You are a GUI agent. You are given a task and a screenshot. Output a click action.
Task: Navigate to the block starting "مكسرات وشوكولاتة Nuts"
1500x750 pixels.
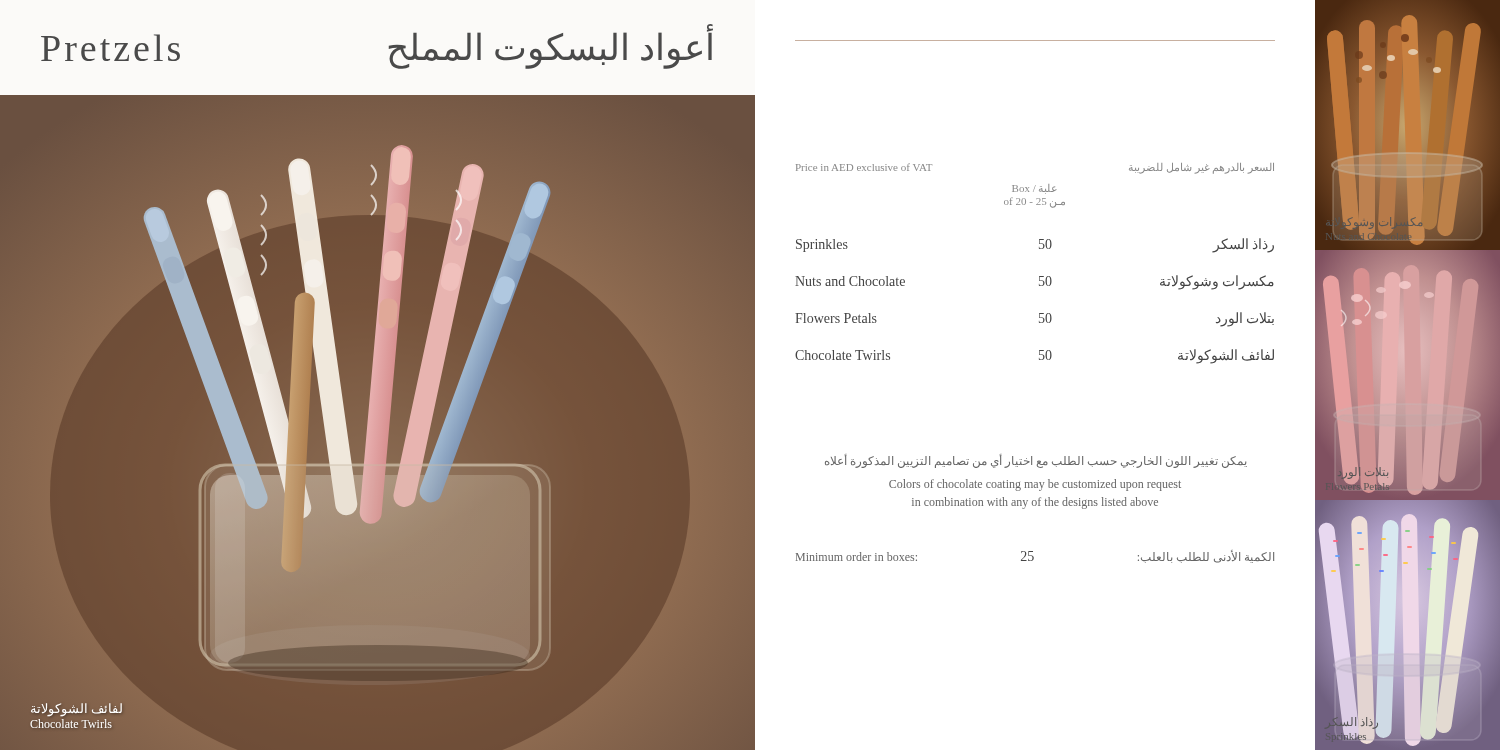tap(1374, 229)
